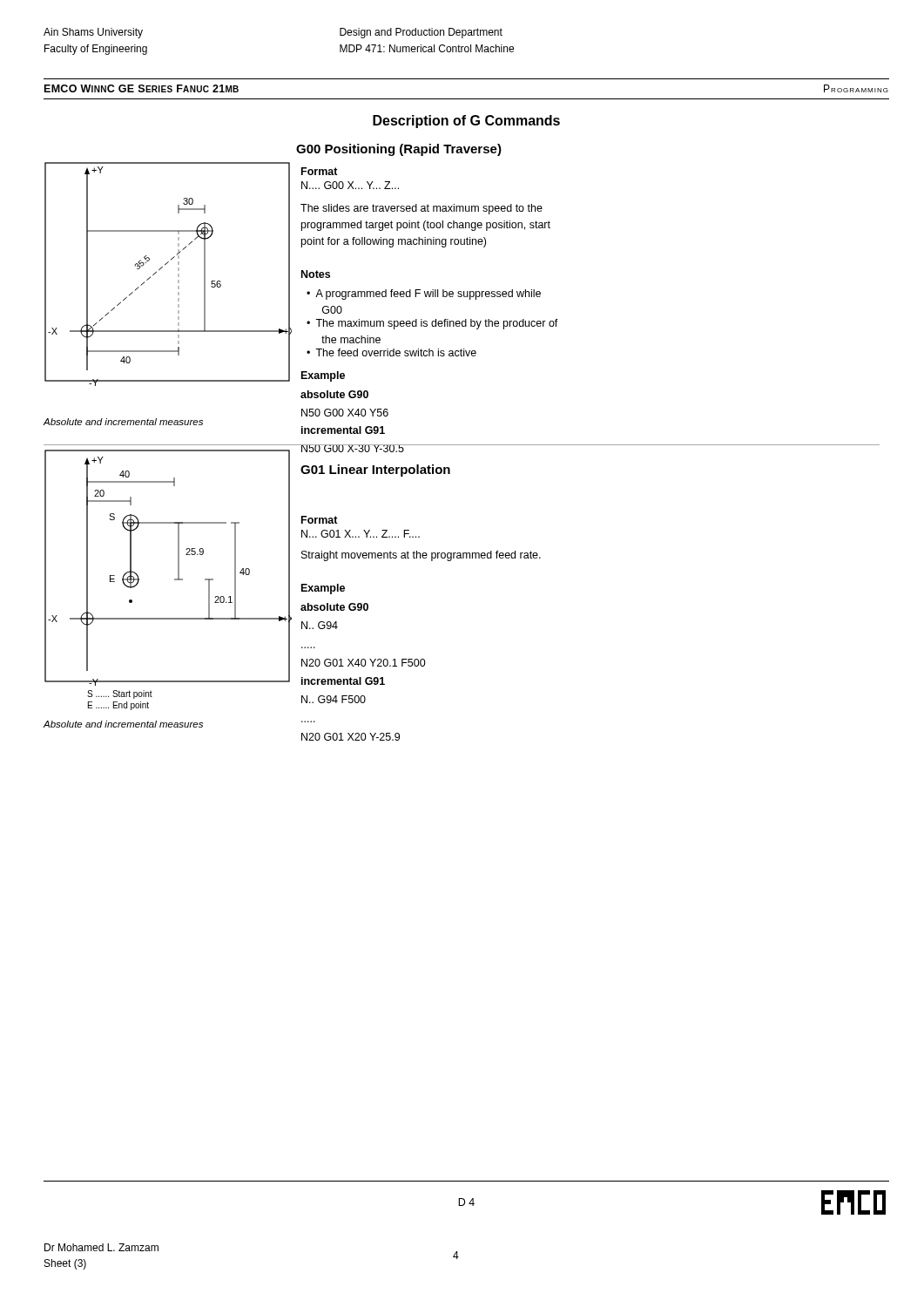Viewport: 924px width, 1307px height.
Task: Locate the title that opens with "Description of G"
Action: (x=466, y=121)
